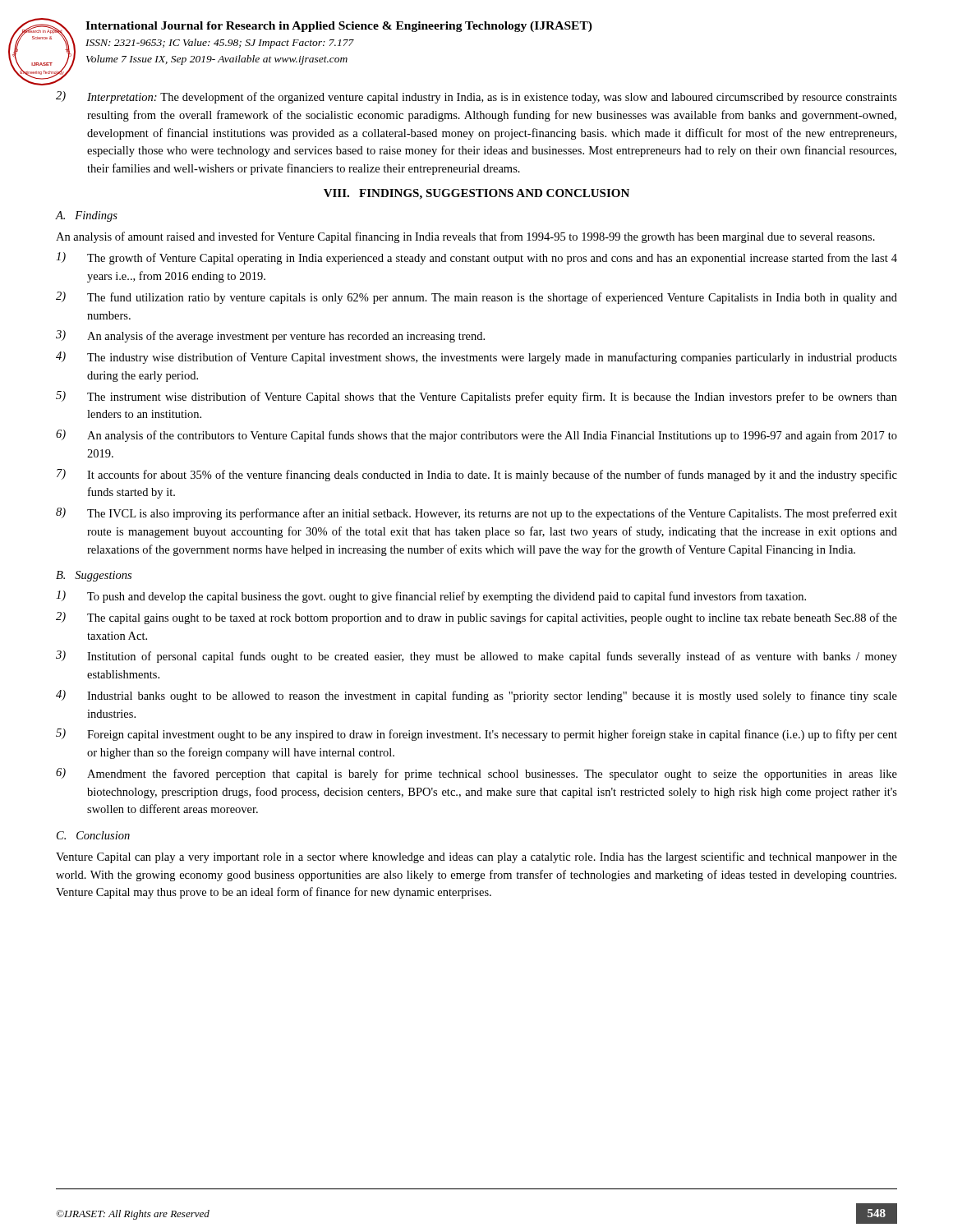Point to the text starting "An analysis of amount raised"
Viewport: 953px width, 1232px height.
465,236
